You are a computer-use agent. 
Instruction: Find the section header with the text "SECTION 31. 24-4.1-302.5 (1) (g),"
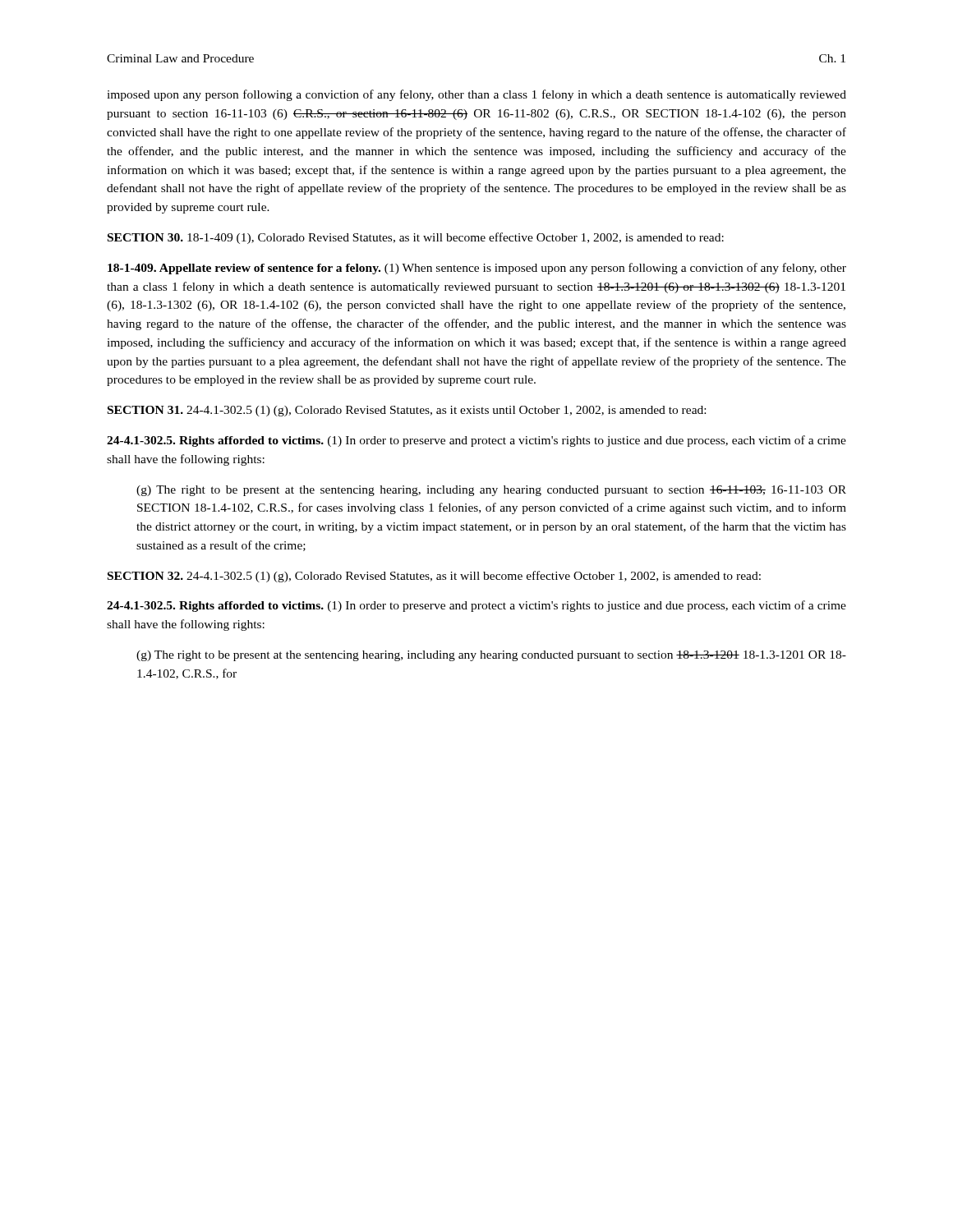pyautogui.click(x=407, y=410)
